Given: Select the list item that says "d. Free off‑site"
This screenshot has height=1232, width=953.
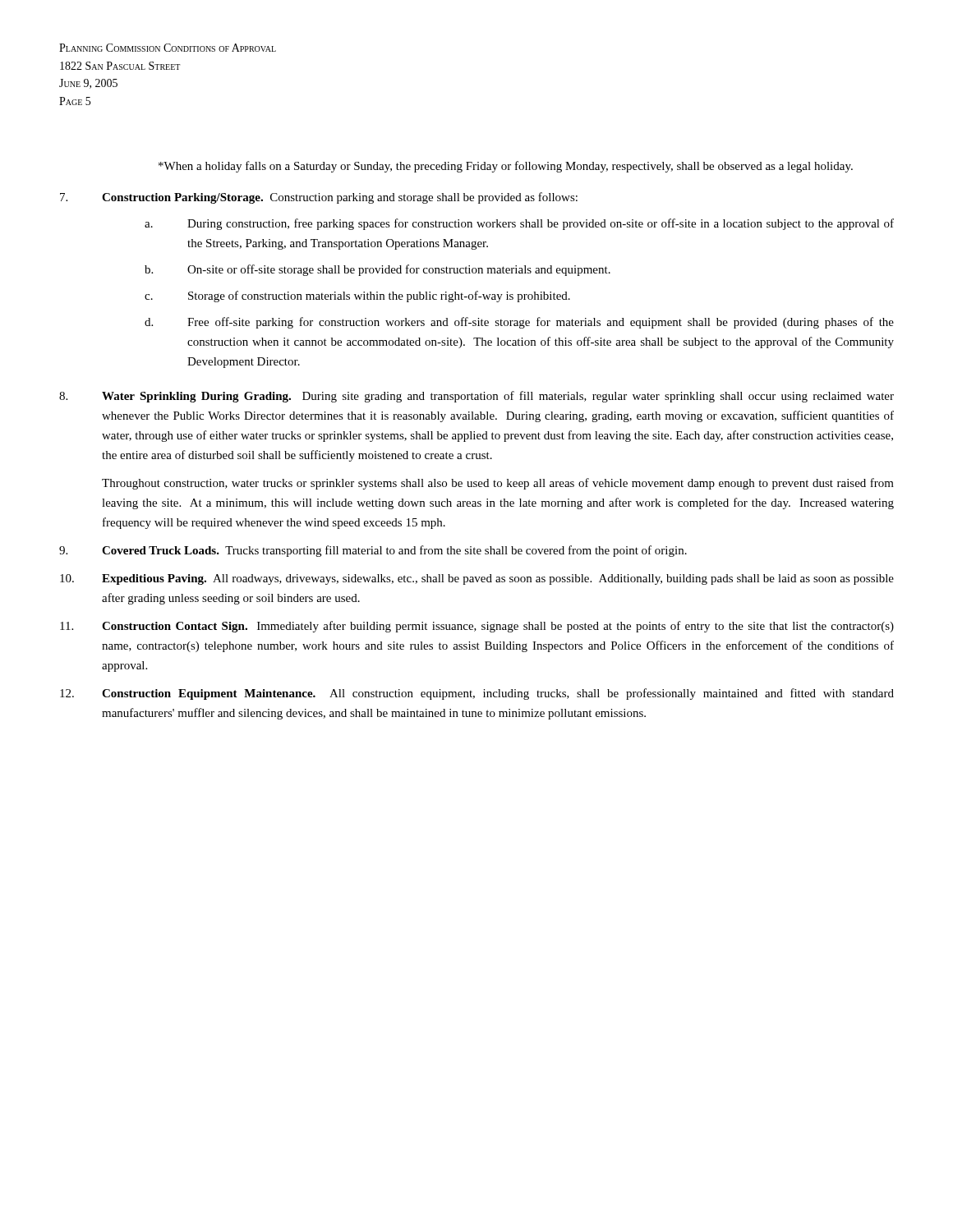Looking at the screenshot, I should click(x=519, y=342).
